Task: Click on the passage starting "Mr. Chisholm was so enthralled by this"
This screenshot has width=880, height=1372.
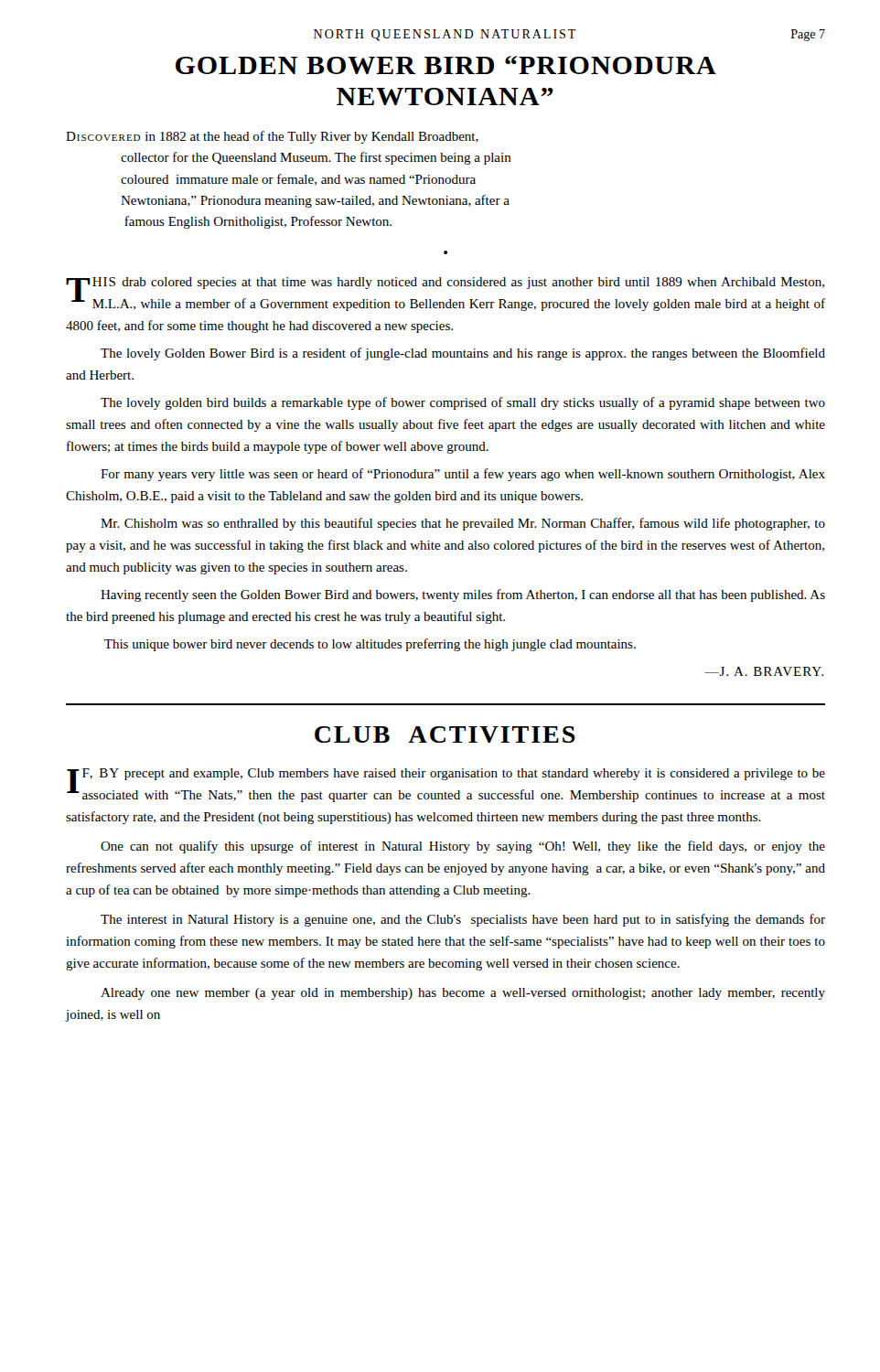Action: 445,545
